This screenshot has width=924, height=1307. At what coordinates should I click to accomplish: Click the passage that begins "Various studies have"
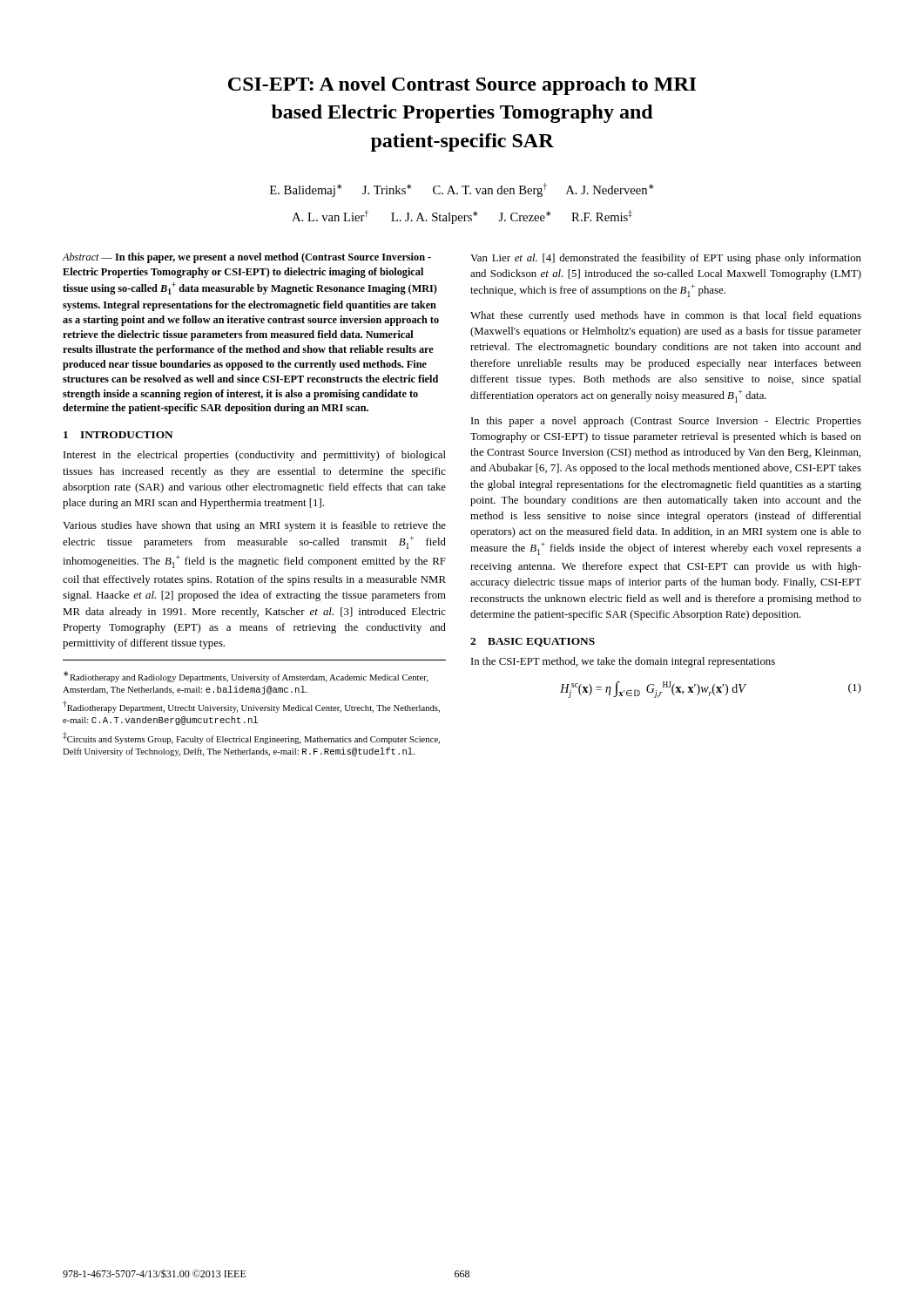(254, 584)
